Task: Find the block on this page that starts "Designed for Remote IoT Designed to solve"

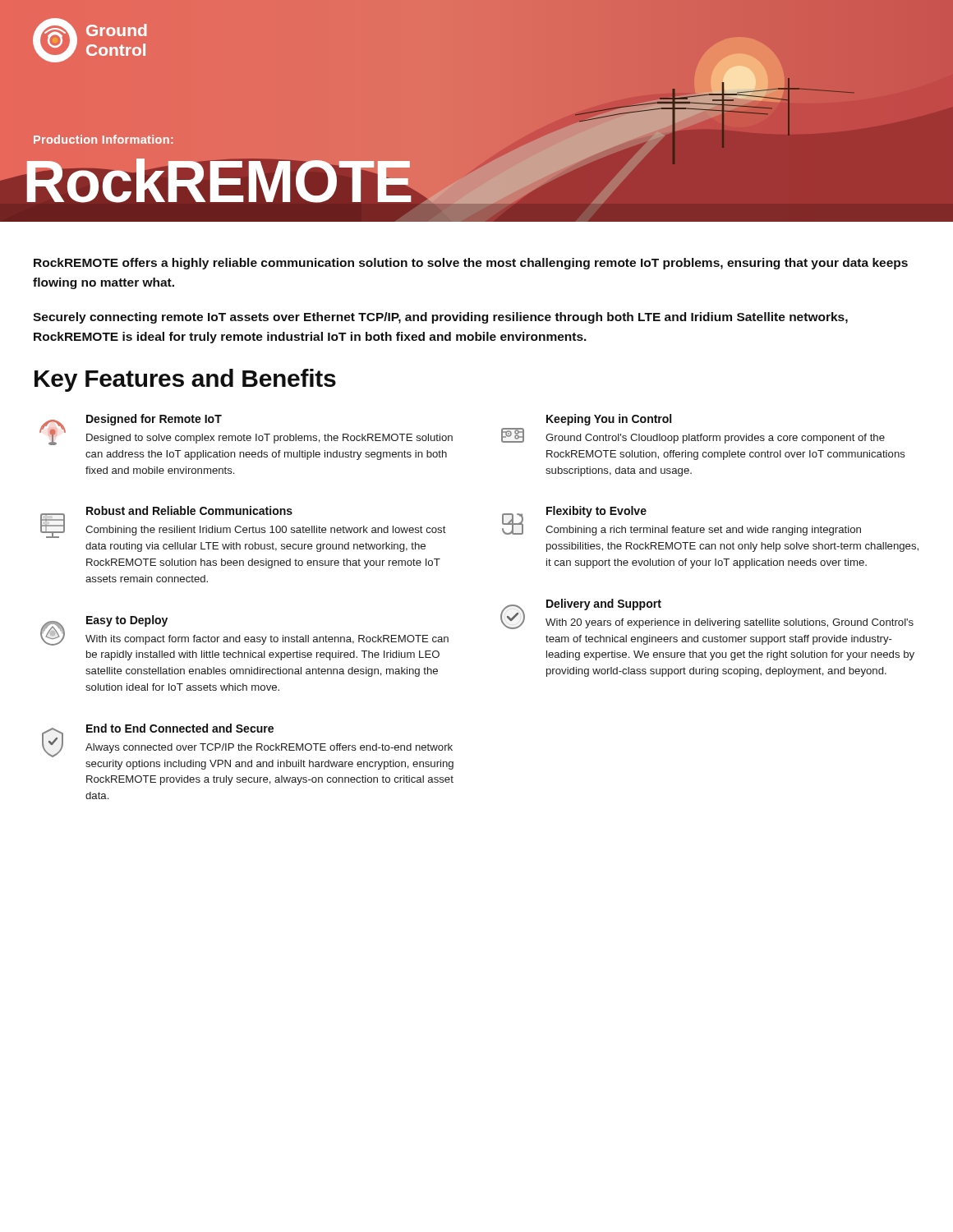Action: pyautogui.click(x=246, y=445)
